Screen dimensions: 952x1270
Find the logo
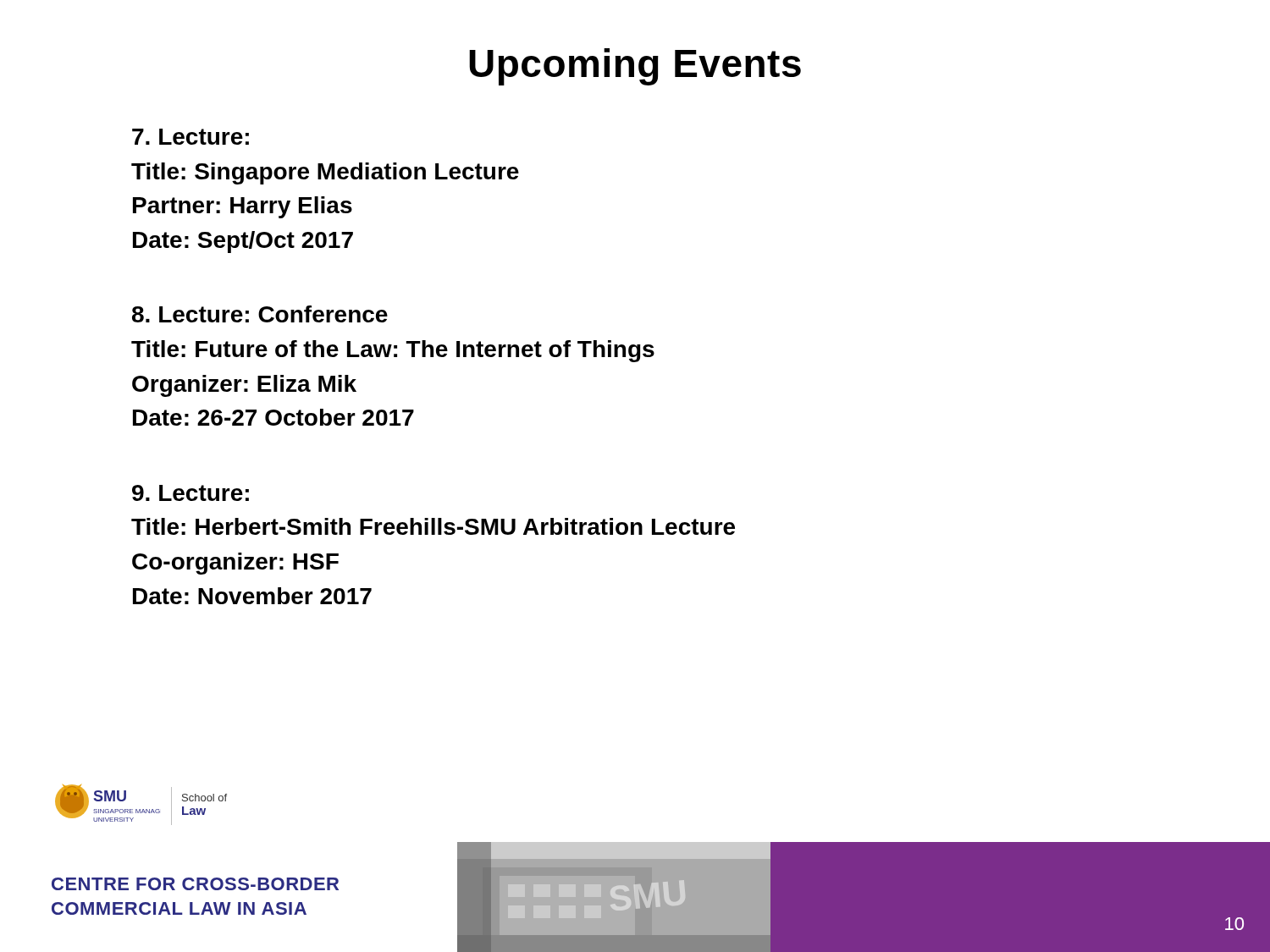pos(153,806)
